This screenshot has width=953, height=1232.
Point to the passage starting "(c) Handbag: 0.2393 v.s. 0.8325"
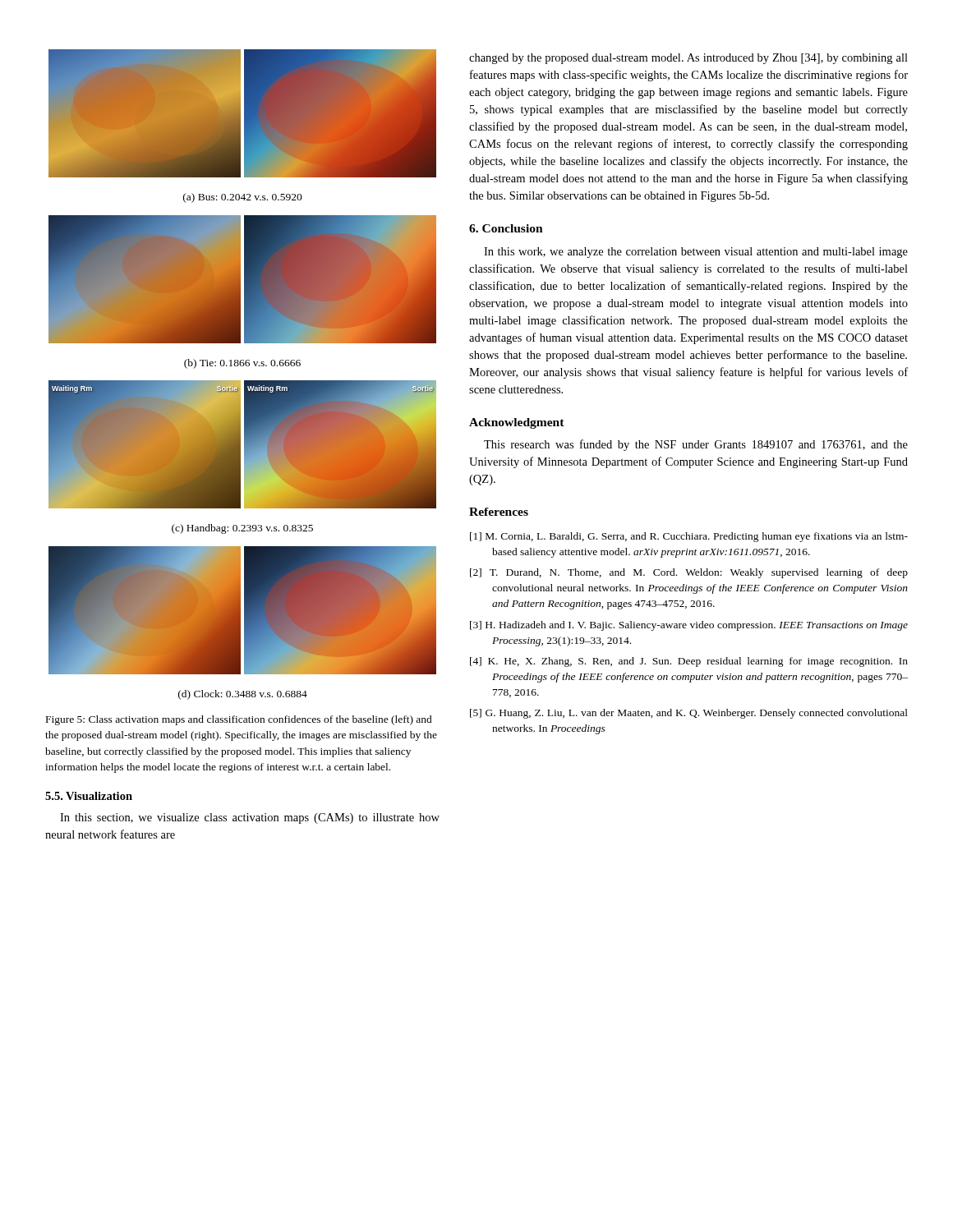242,528
